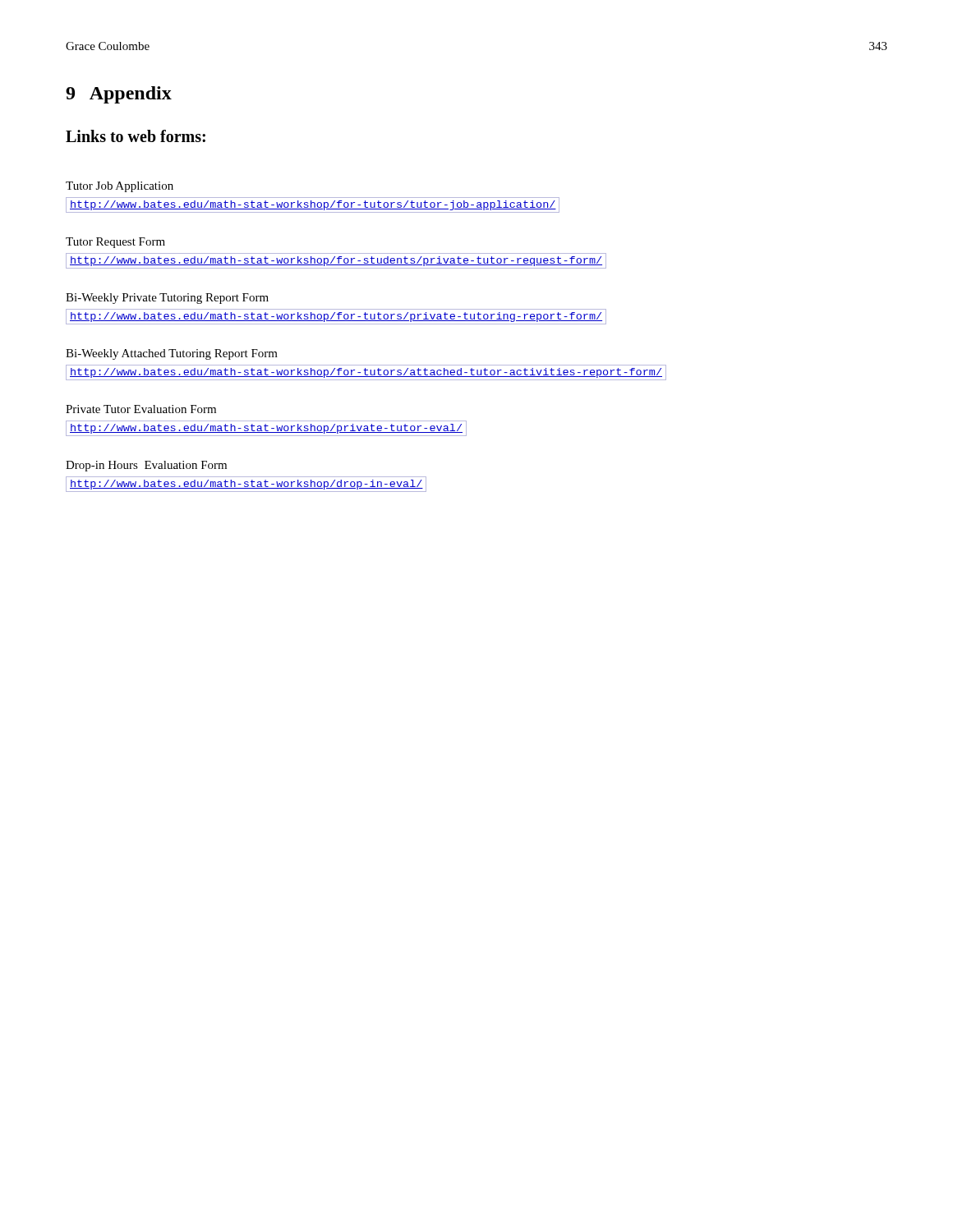Image resolution: width=953 pixels, height=1232 pixels.
Task: Click the section header that begins "Links to web"
Action: (136, 136)
